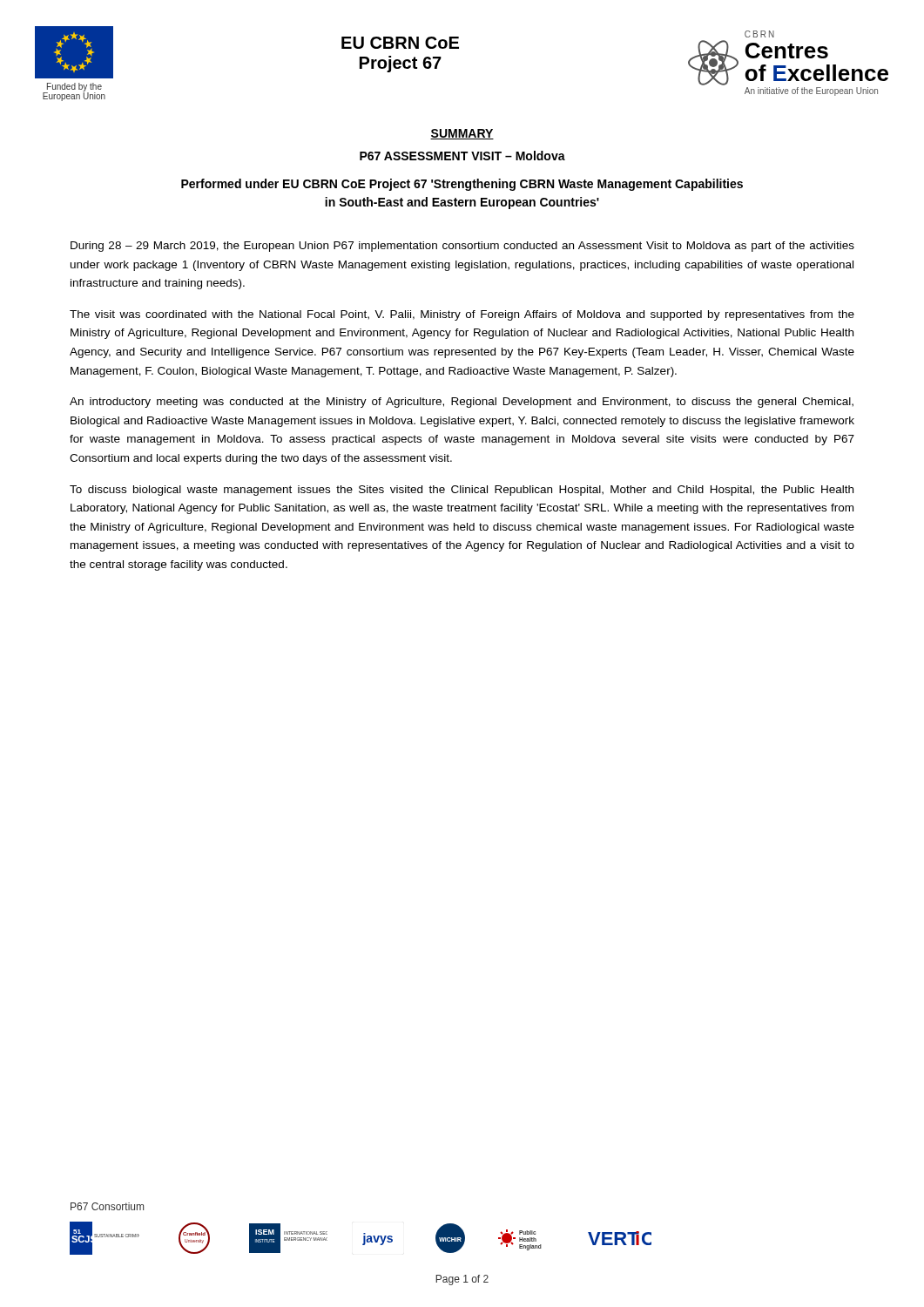Point to the region starting "To discuss biological waste management issues the"
Screen dimensions: 1307x924
462,526
